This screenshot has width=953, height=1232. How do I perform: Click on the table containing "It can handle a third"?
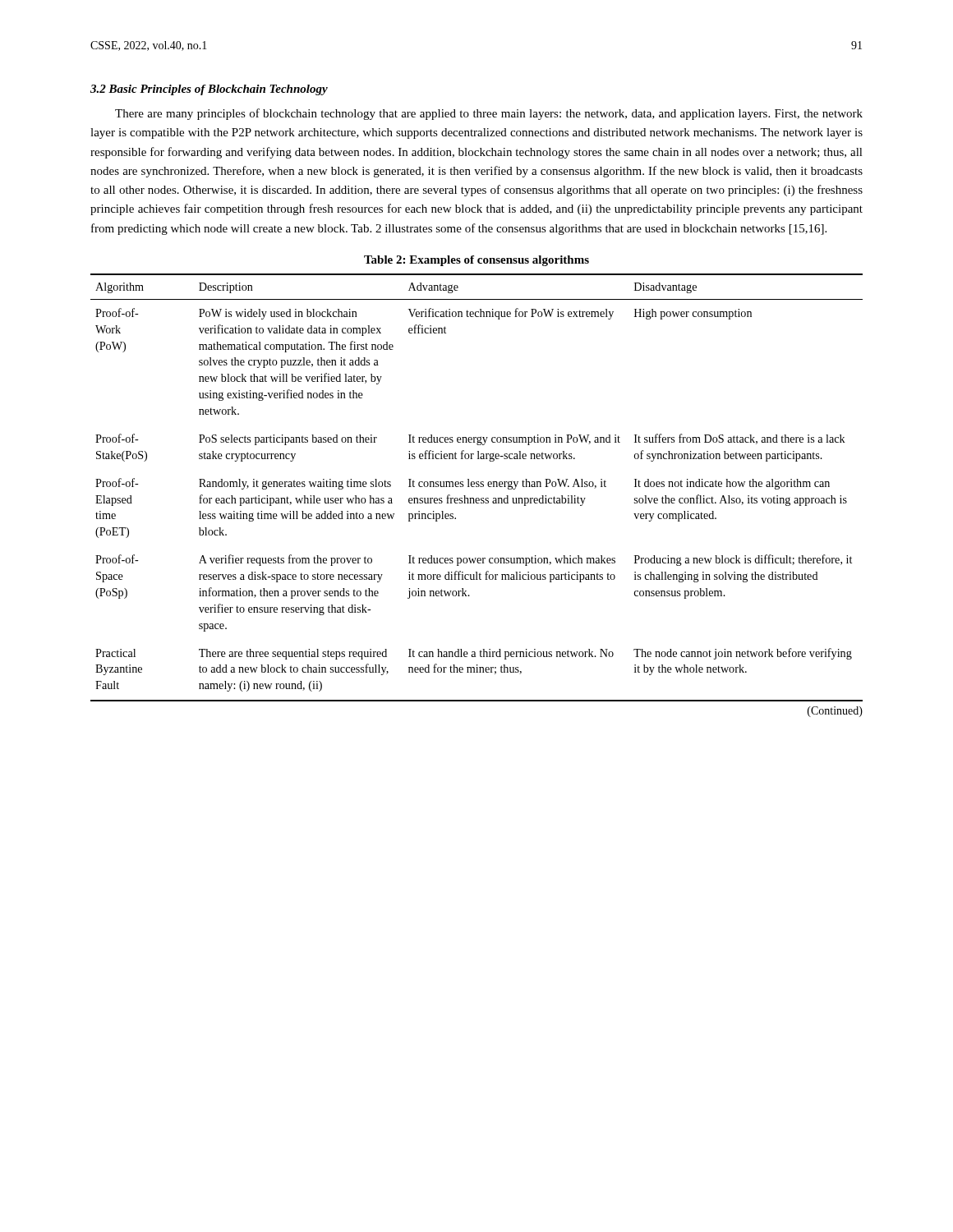[476, 487]
